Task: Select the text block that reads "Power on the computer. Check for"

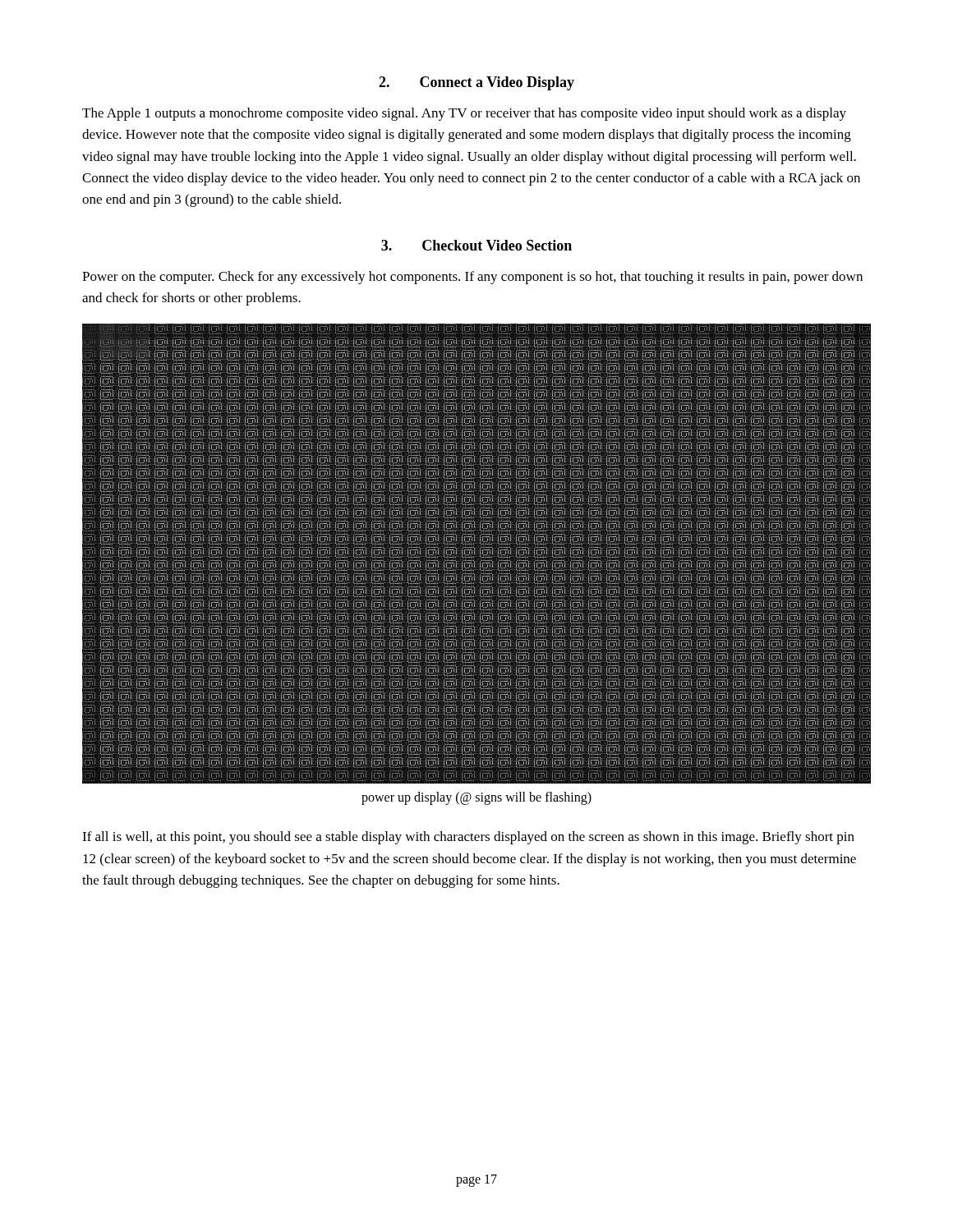Action: pyautogui.click(x=476, y=287)
